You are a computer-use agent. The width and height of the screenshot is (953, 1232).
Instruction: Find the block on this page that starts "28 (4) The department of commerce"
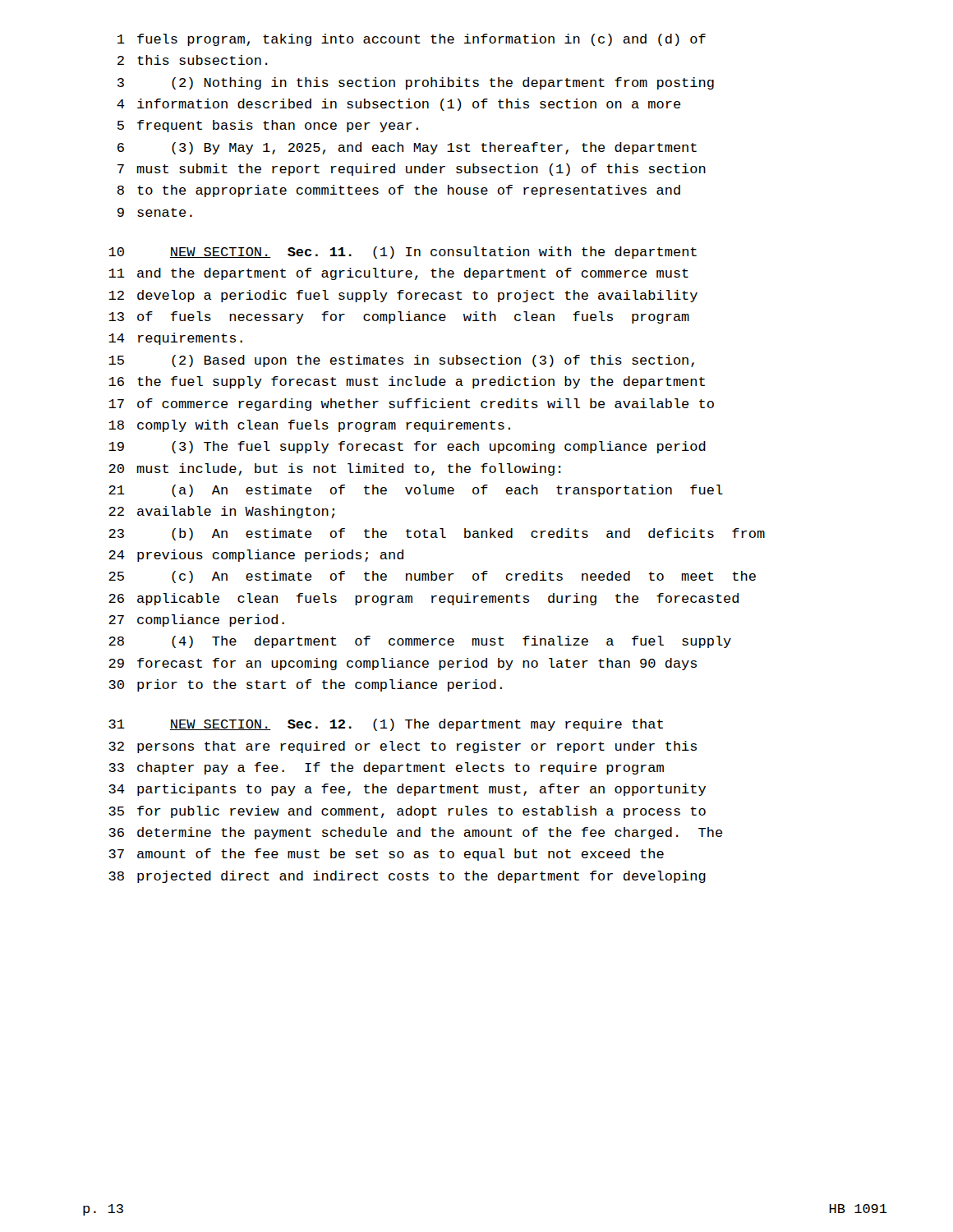pos(485,643)
